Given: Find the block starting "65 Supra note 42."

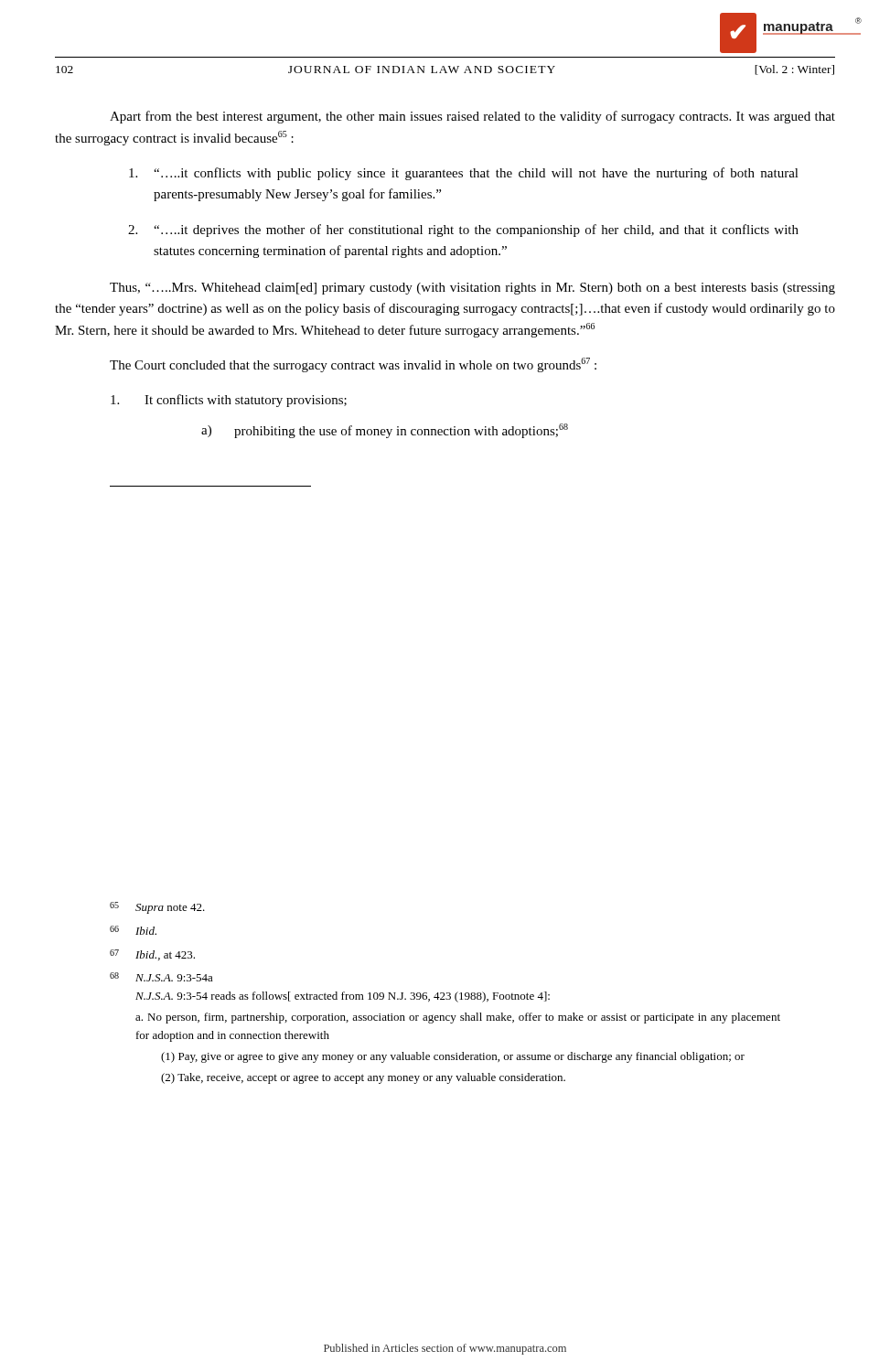Looking at the screenshot, I should point(157,908).
